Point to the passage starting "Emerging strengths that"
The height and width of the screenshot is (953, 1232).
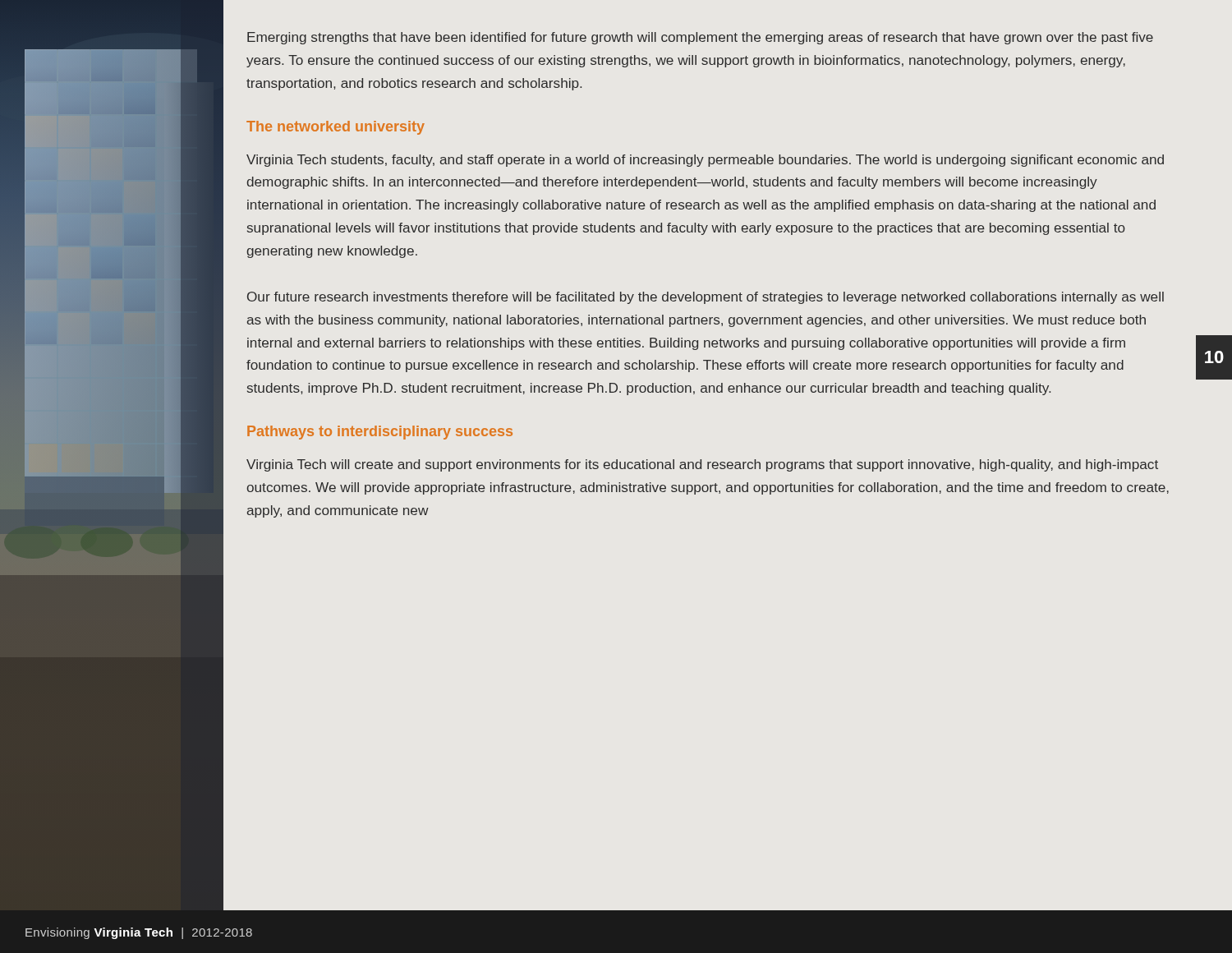pos(700,60)
